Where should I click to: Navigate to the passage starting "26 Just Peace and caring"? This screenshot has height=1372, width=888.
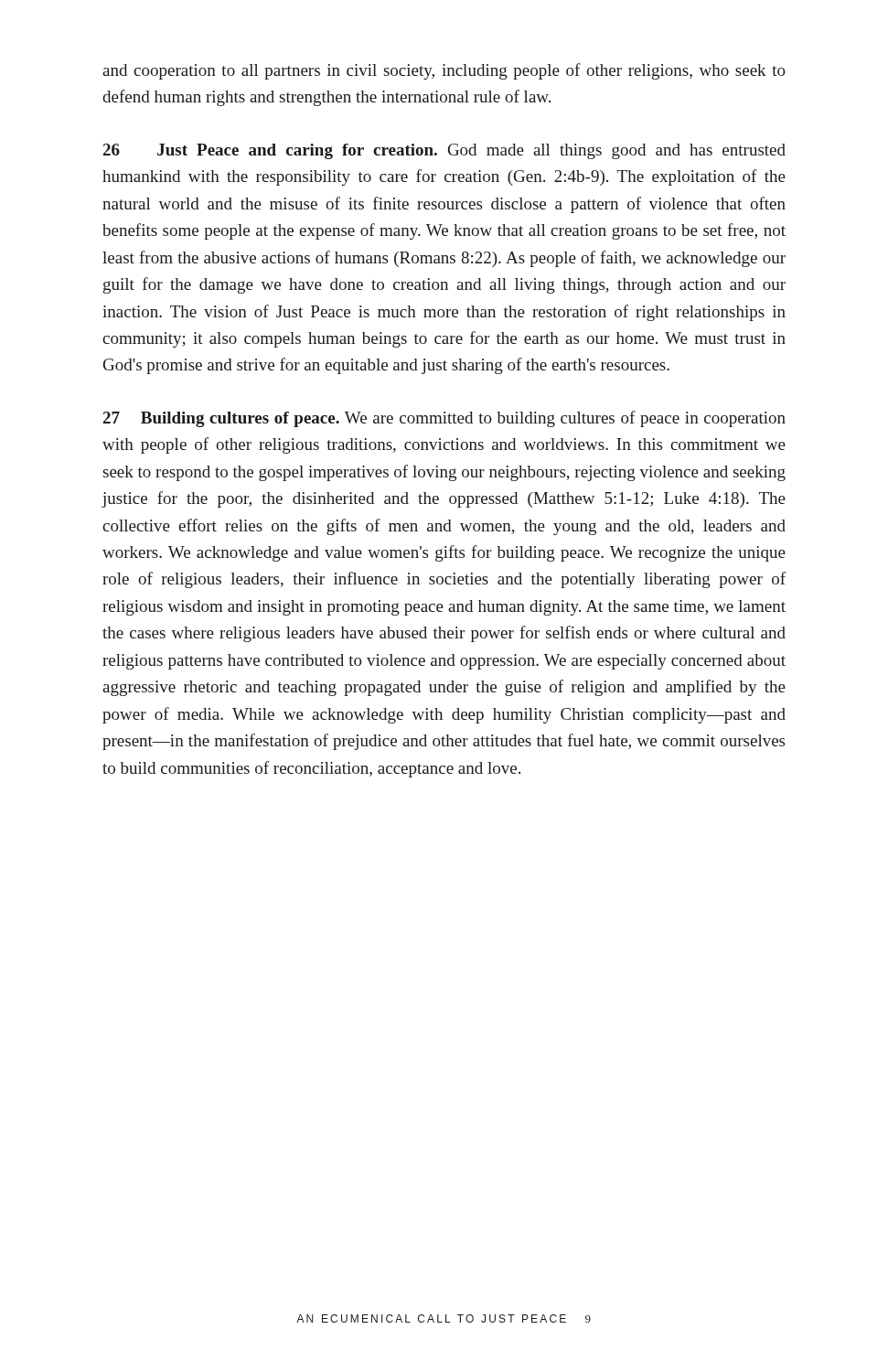click(x=444, y=257)
